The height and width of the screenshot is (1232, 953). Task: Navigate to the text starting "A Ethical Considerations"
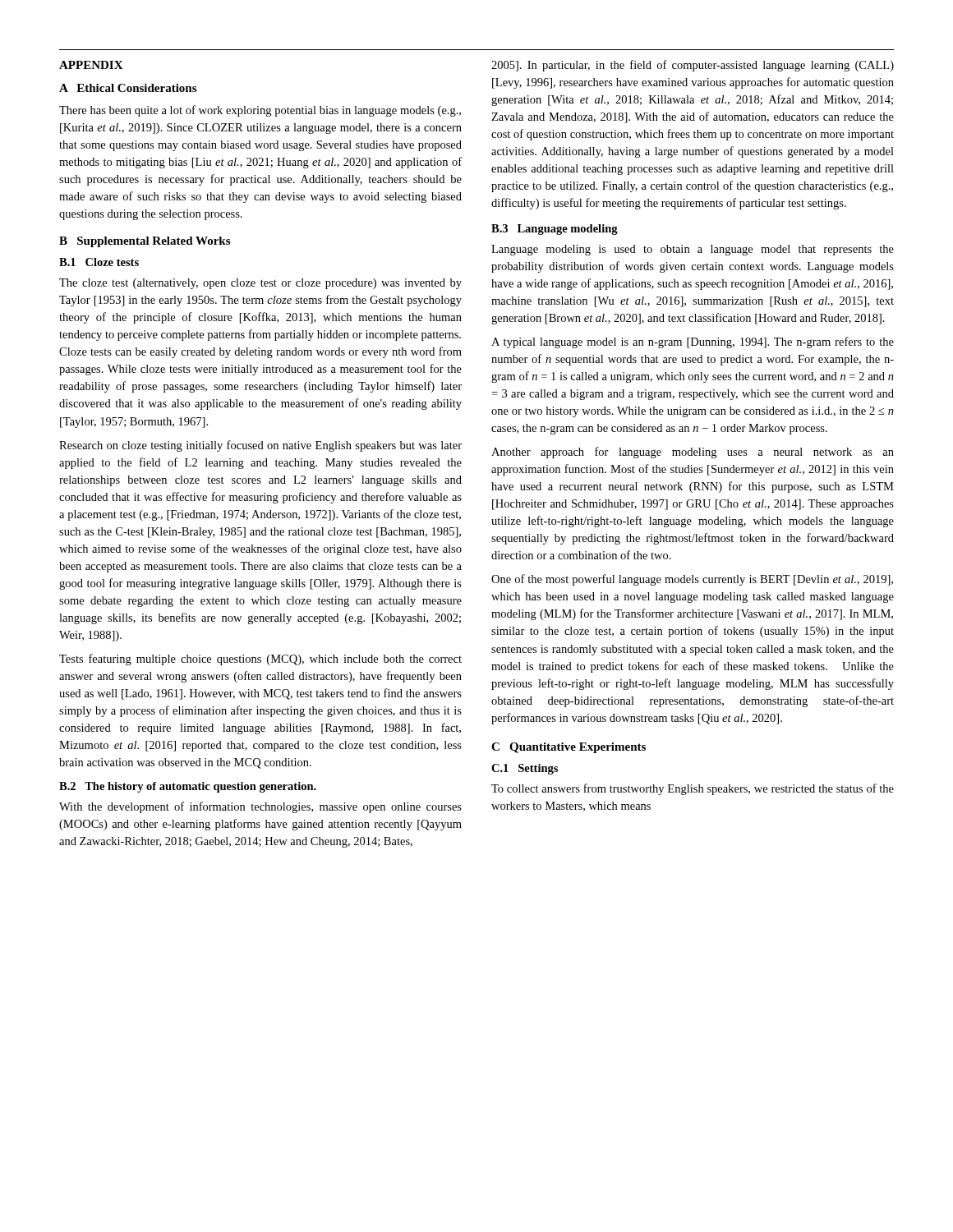(128, 88)
